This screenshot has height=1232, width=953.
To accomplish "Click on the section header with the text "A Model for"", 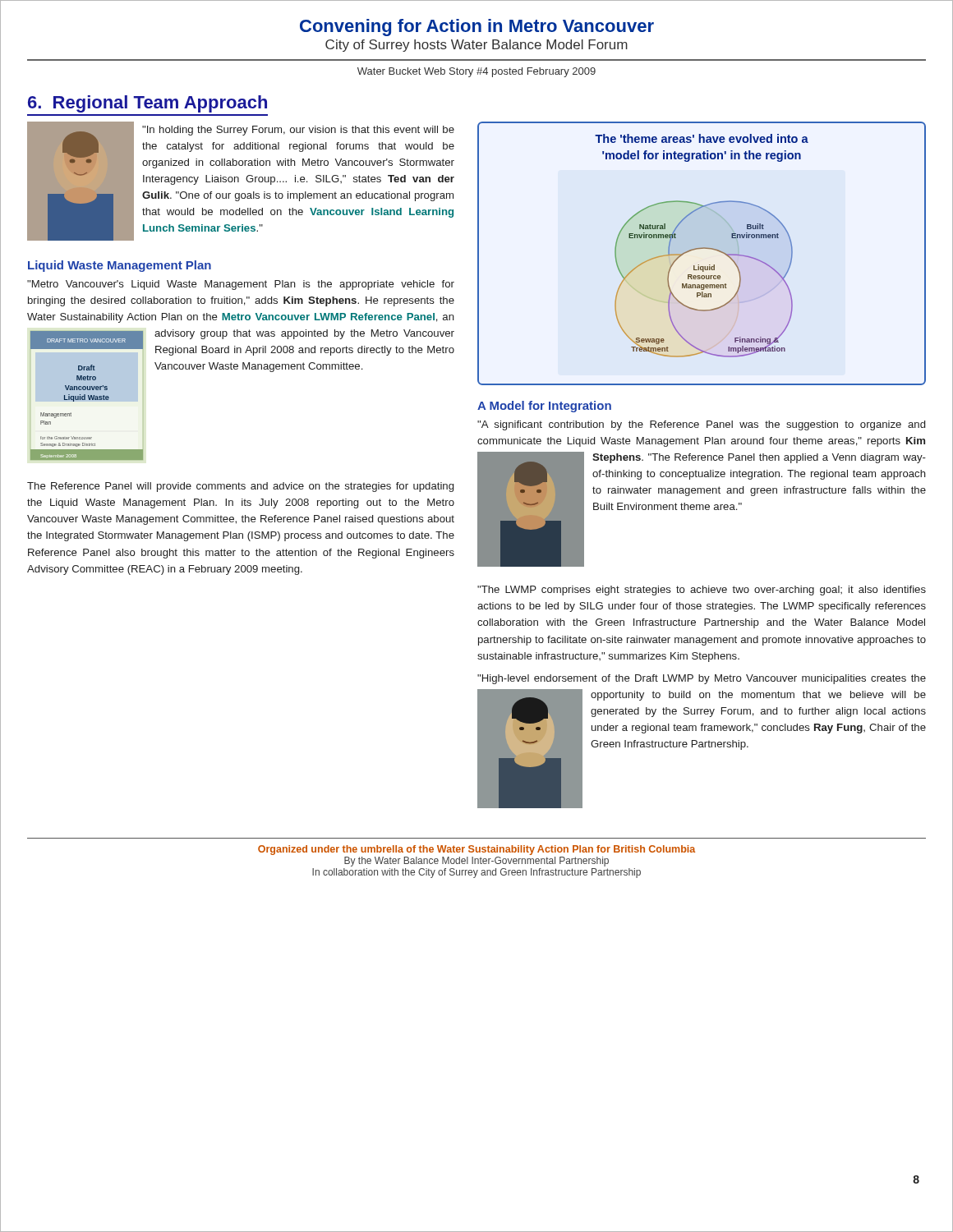I will (545, 405).
